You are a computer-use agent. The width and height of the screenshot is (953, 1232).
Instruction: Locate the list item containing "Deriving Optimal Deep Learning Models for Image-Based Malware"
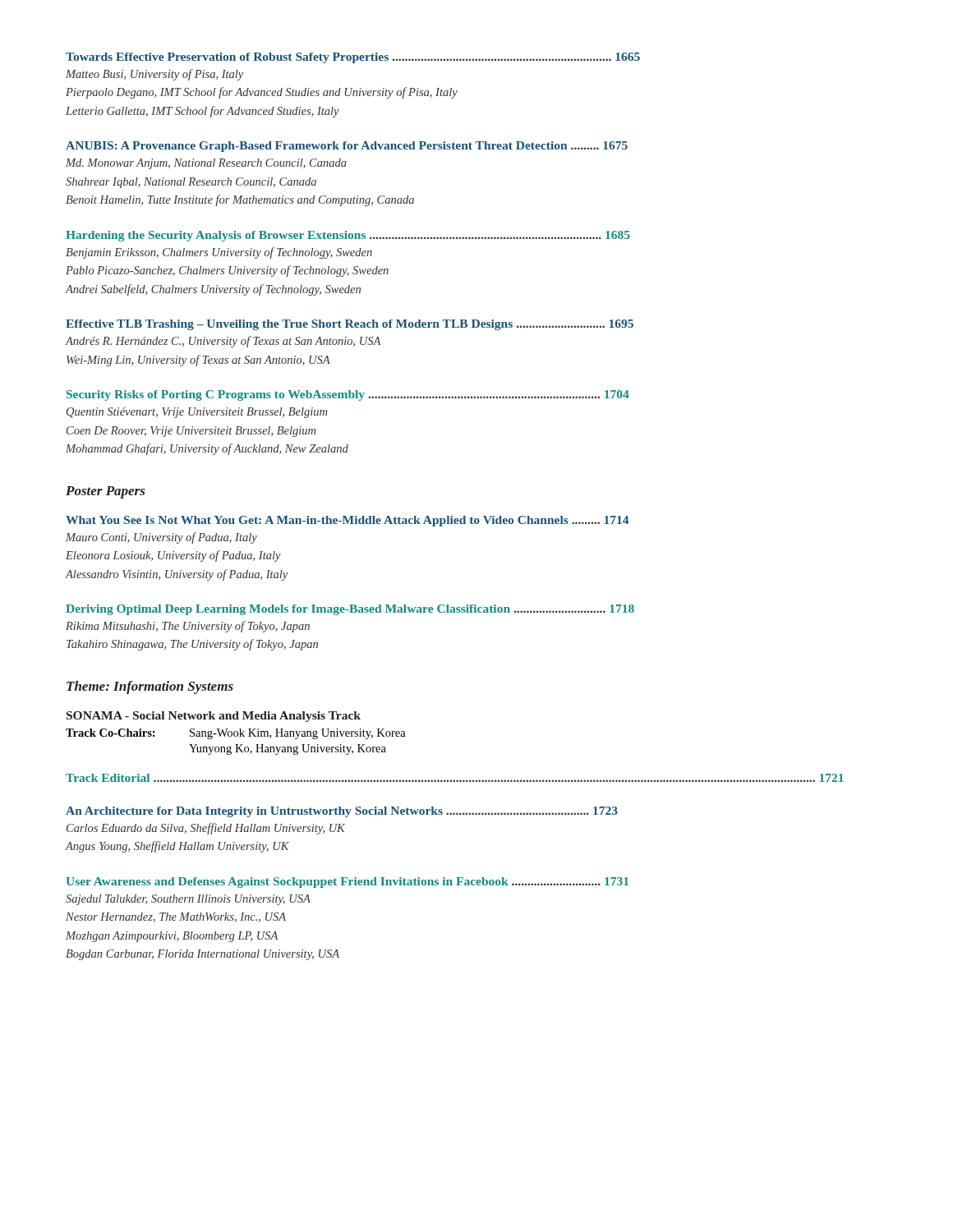[x=350, y=610]
